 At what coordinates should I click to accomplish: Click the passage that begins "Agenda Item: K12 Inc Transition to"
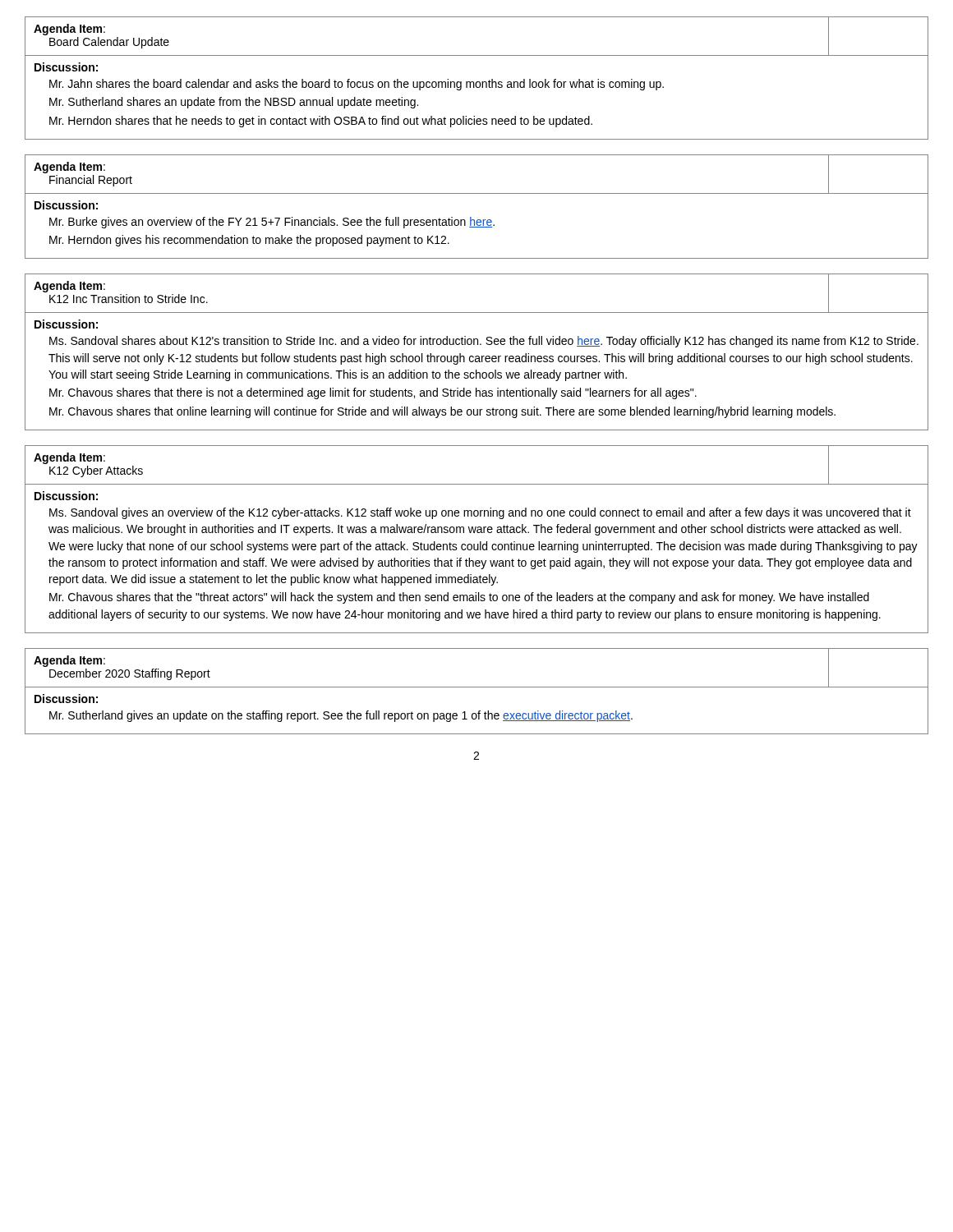476,352
